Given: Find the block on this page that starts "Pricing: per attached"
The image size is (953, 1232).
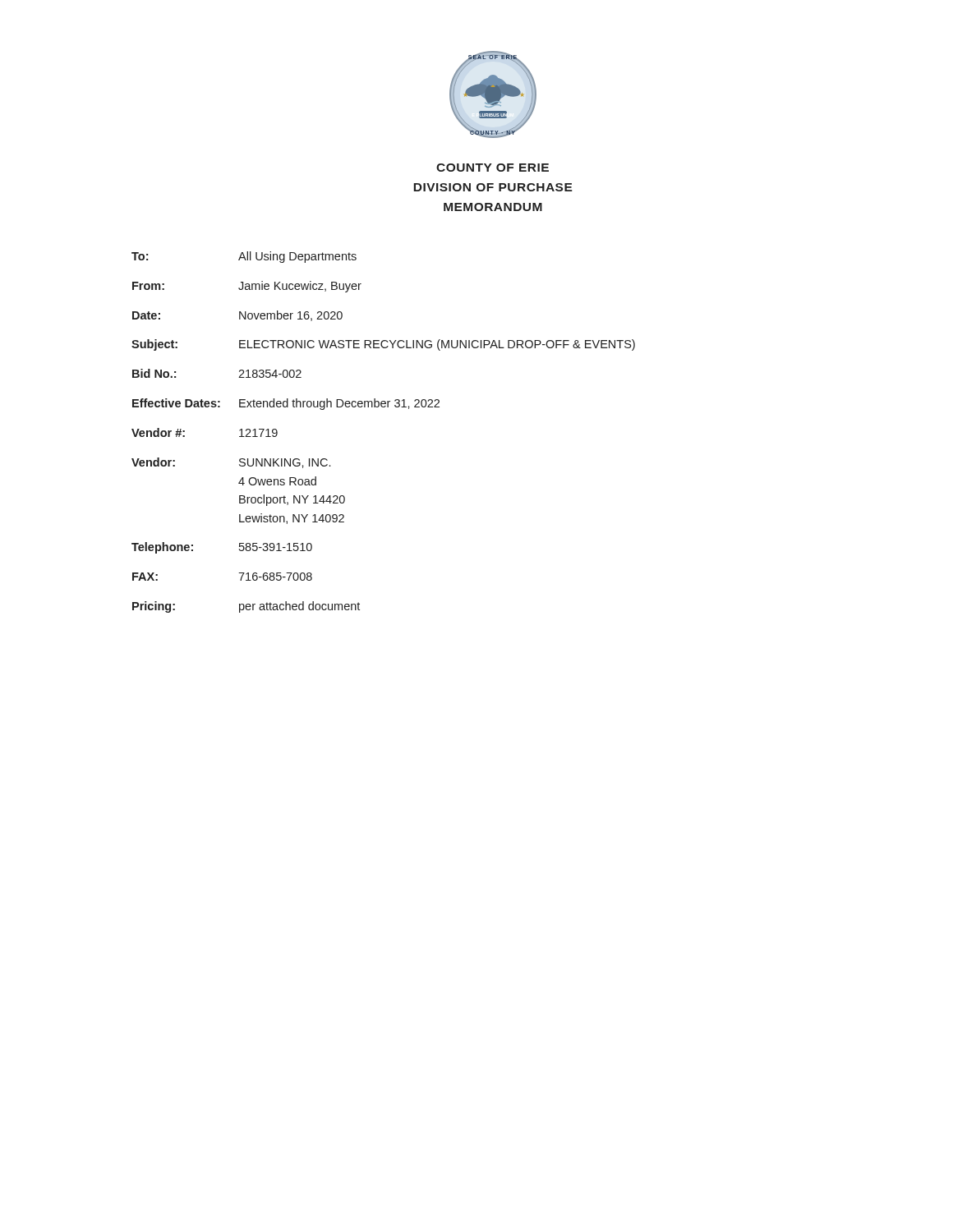Looking at the screenshot, I should click(246, 607).
